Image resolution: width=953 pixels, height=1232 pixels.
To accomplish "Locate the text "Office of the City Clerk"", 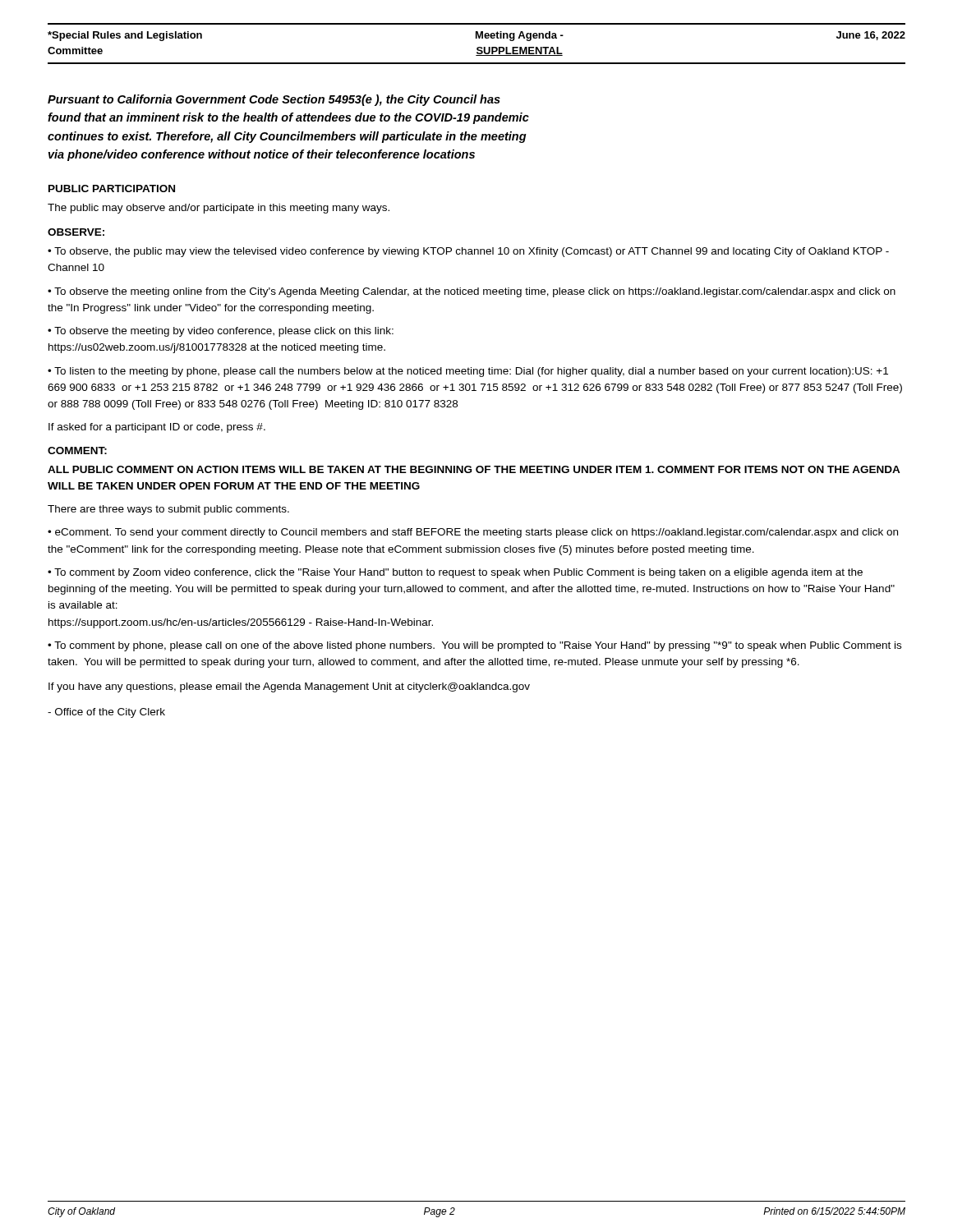I will pyautogui.click(x=106, y=711).
